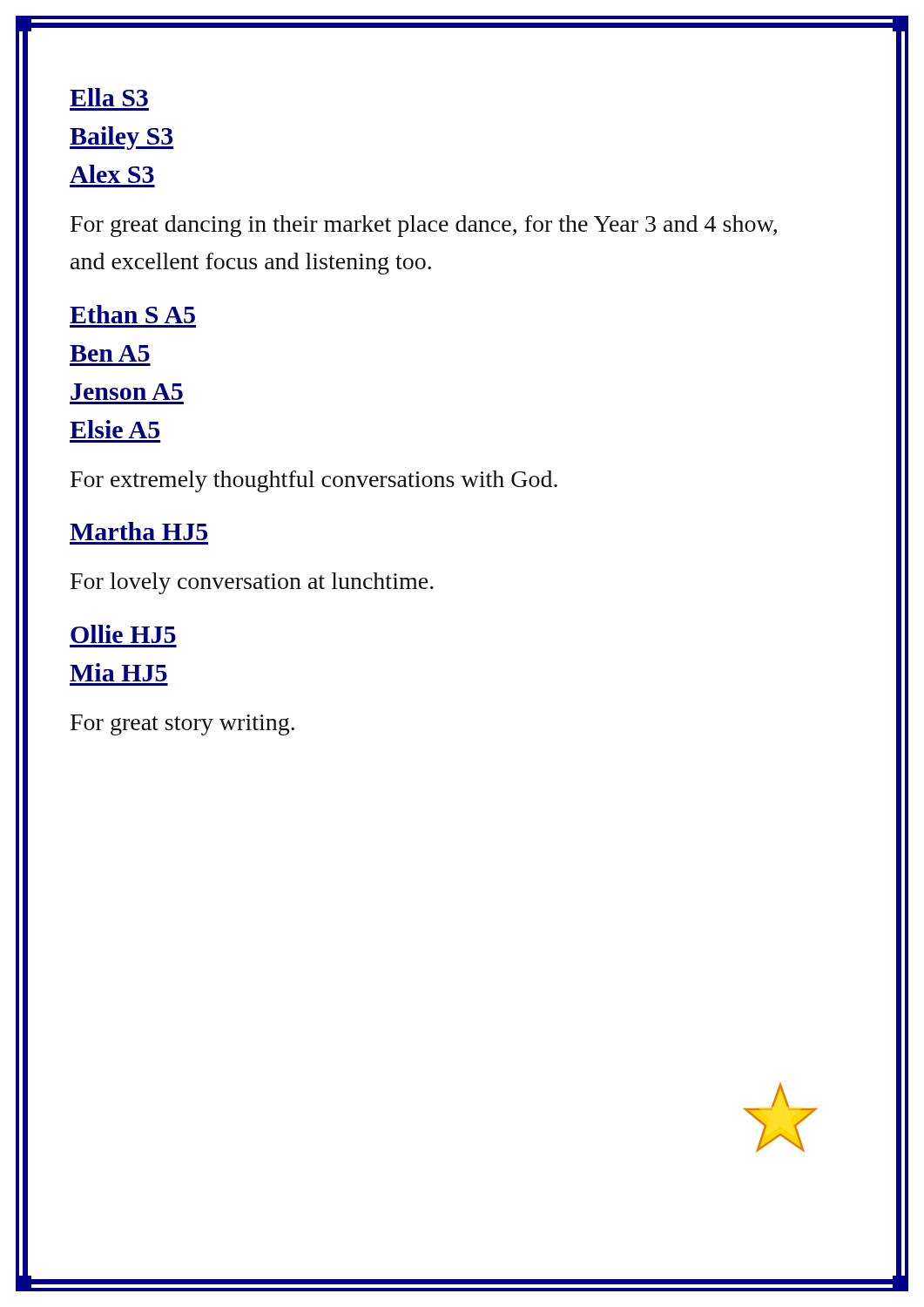Locate the list item with the text "Ben A5"

tap(110, 352)
